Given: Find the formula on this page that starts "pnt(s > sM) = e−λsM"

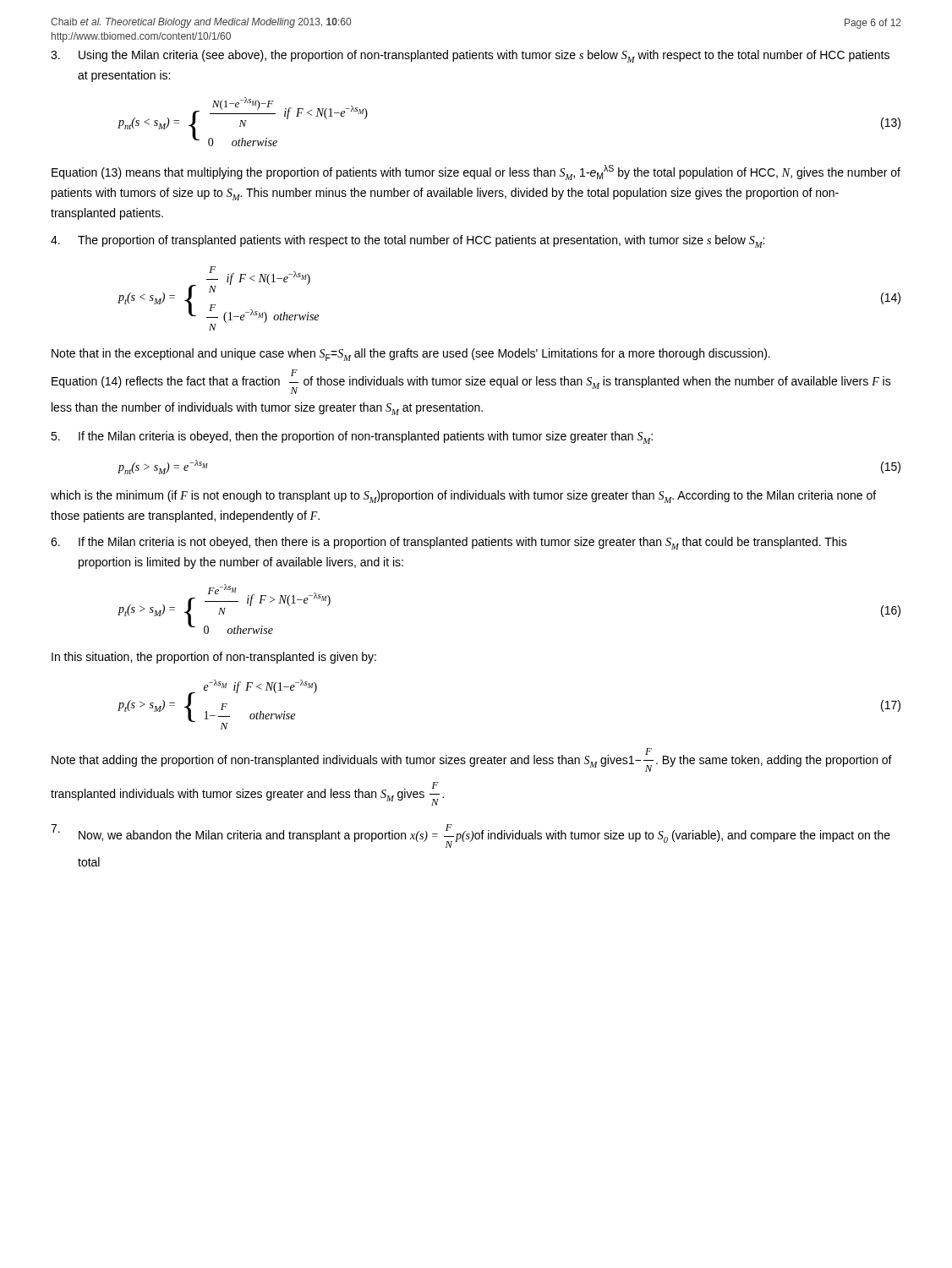Looking at the screenshot, I should coord(161,469).
